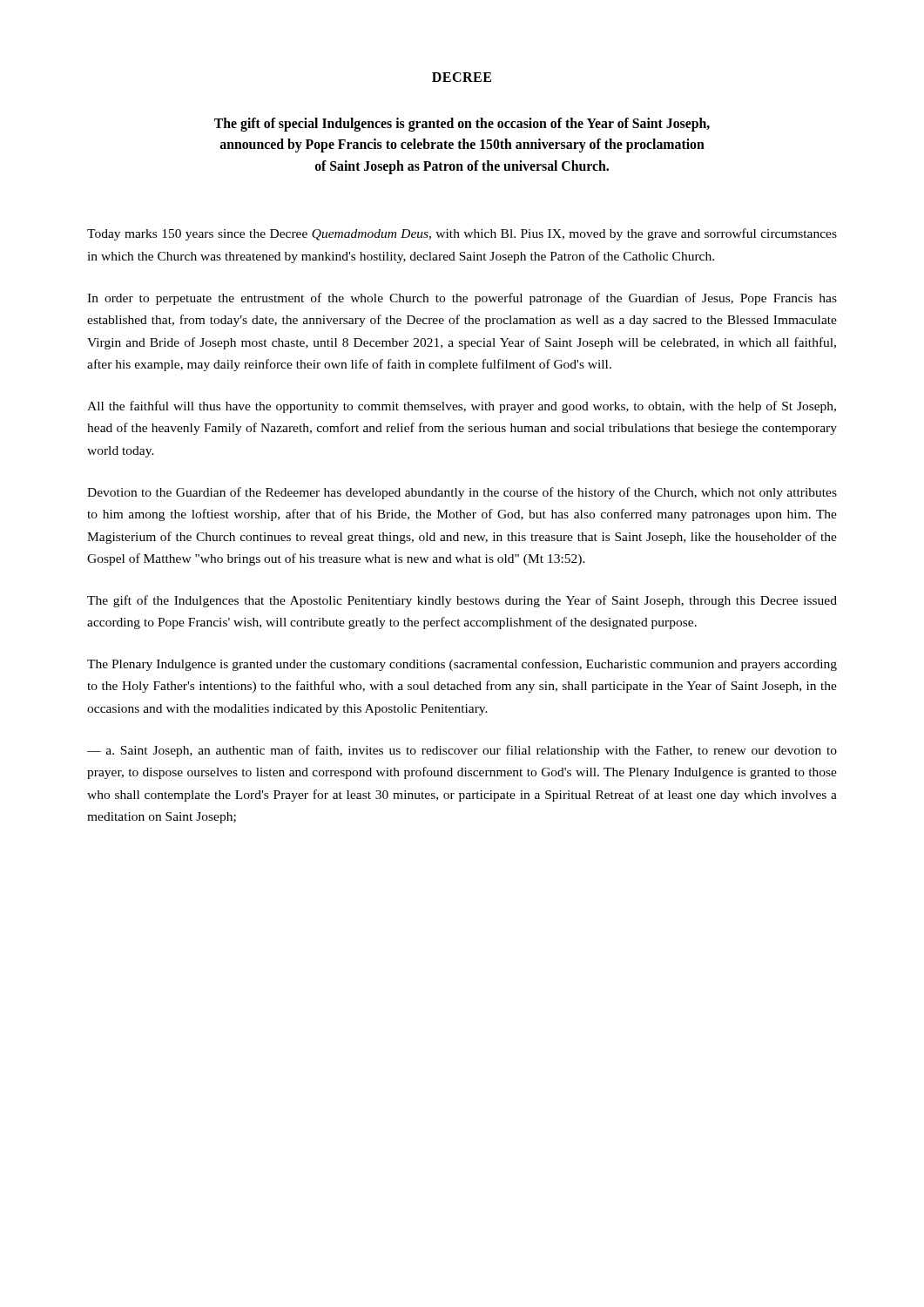Click on the text block starting "All the faithful will"
924x1307 pixels.
pyautogui.click(x=462, y=428)
